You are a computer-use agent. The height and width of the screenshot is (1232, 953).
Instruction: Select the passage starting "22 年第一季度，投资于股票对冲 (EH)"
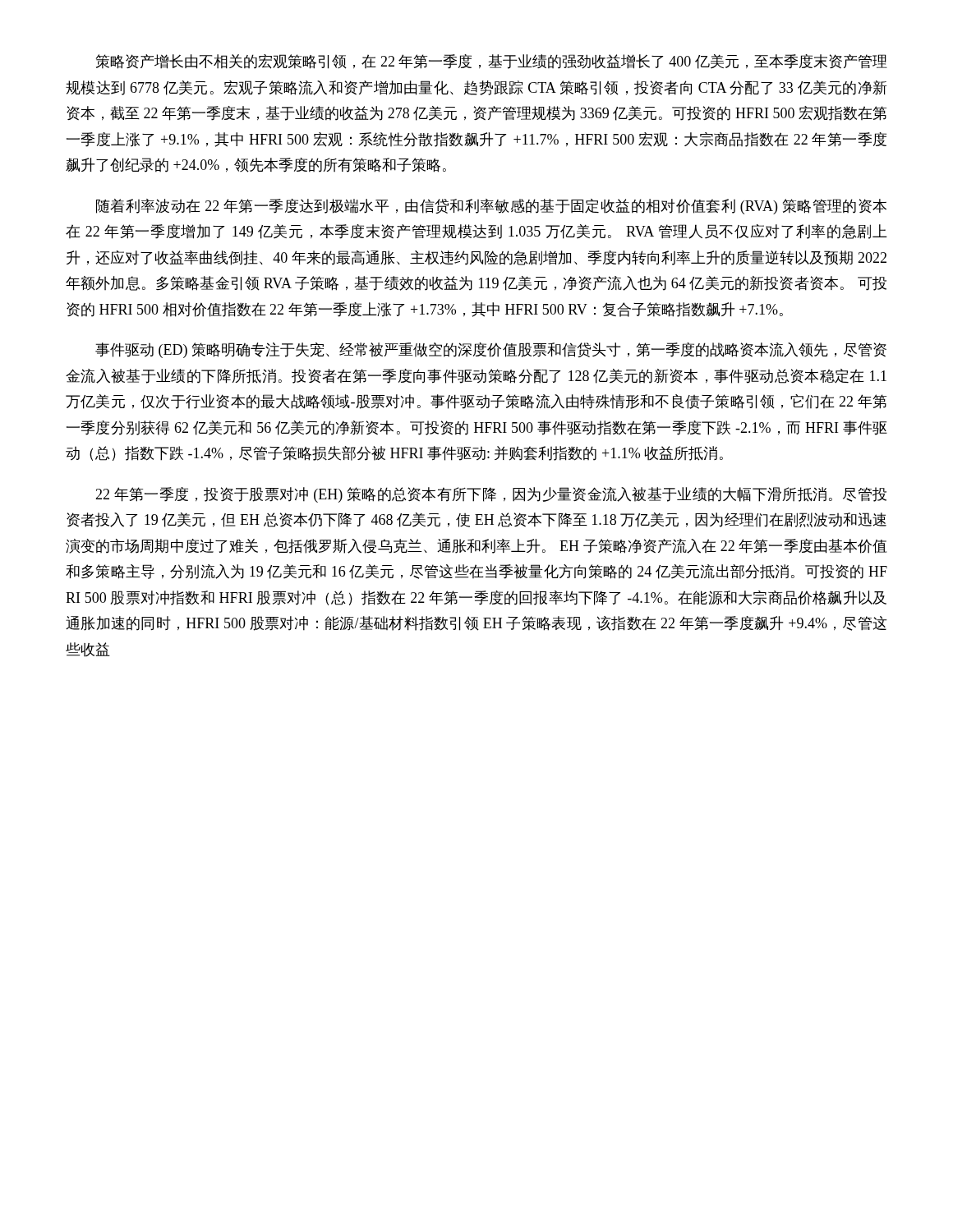pyautogui.click(x=476, y=572)
